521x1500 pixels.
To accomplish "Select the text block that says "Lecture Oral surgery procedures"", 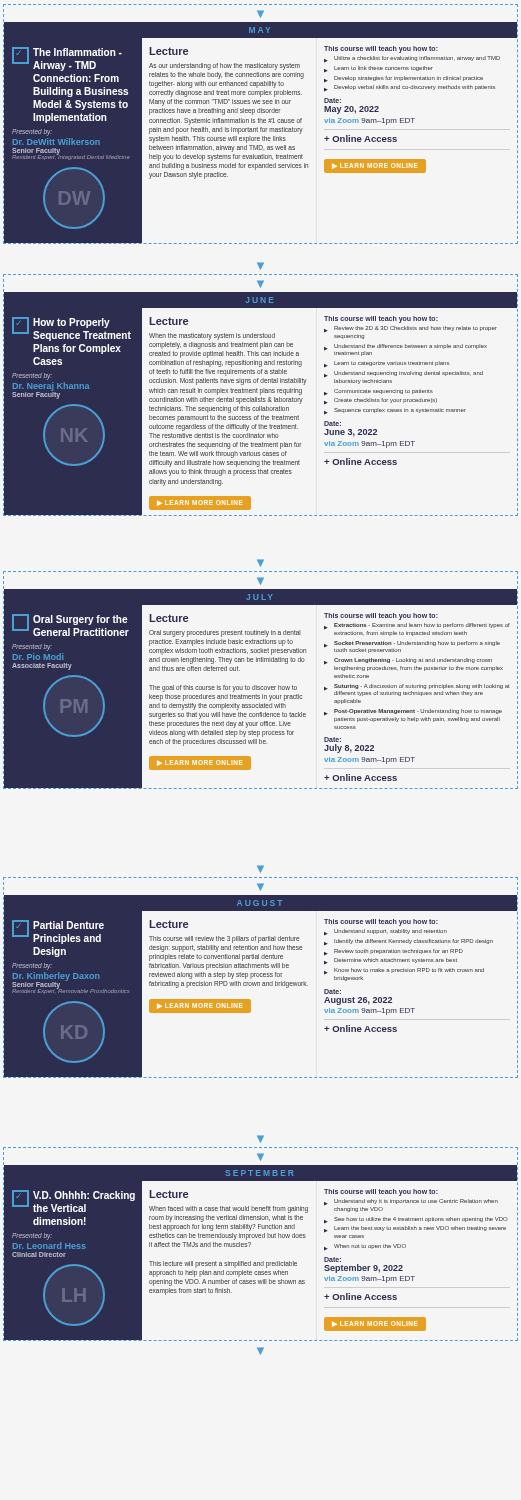I will [x=229, y=691].
